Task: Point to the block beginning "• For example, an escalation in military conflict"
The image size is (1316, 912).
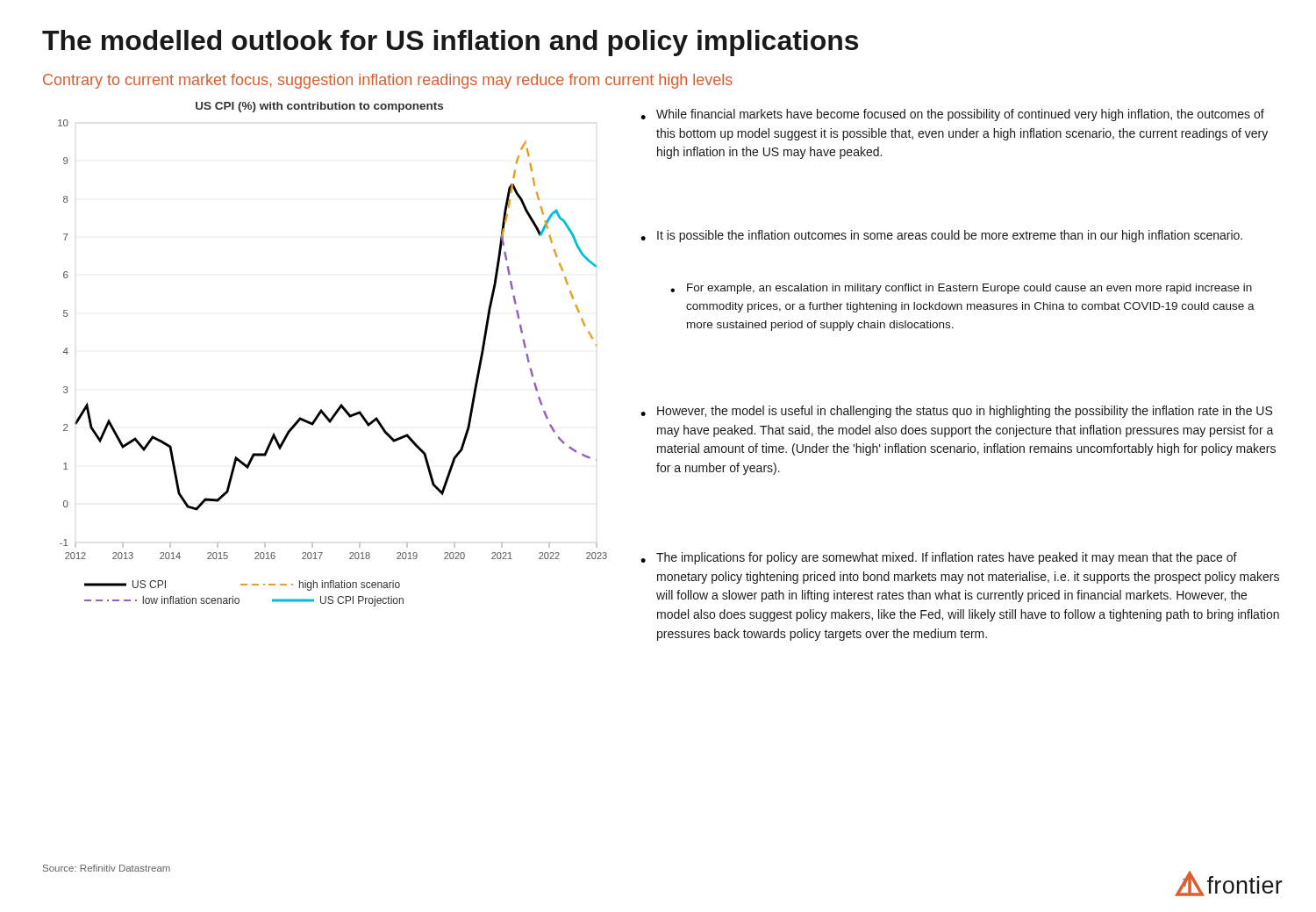Action: tap(976, 307)
